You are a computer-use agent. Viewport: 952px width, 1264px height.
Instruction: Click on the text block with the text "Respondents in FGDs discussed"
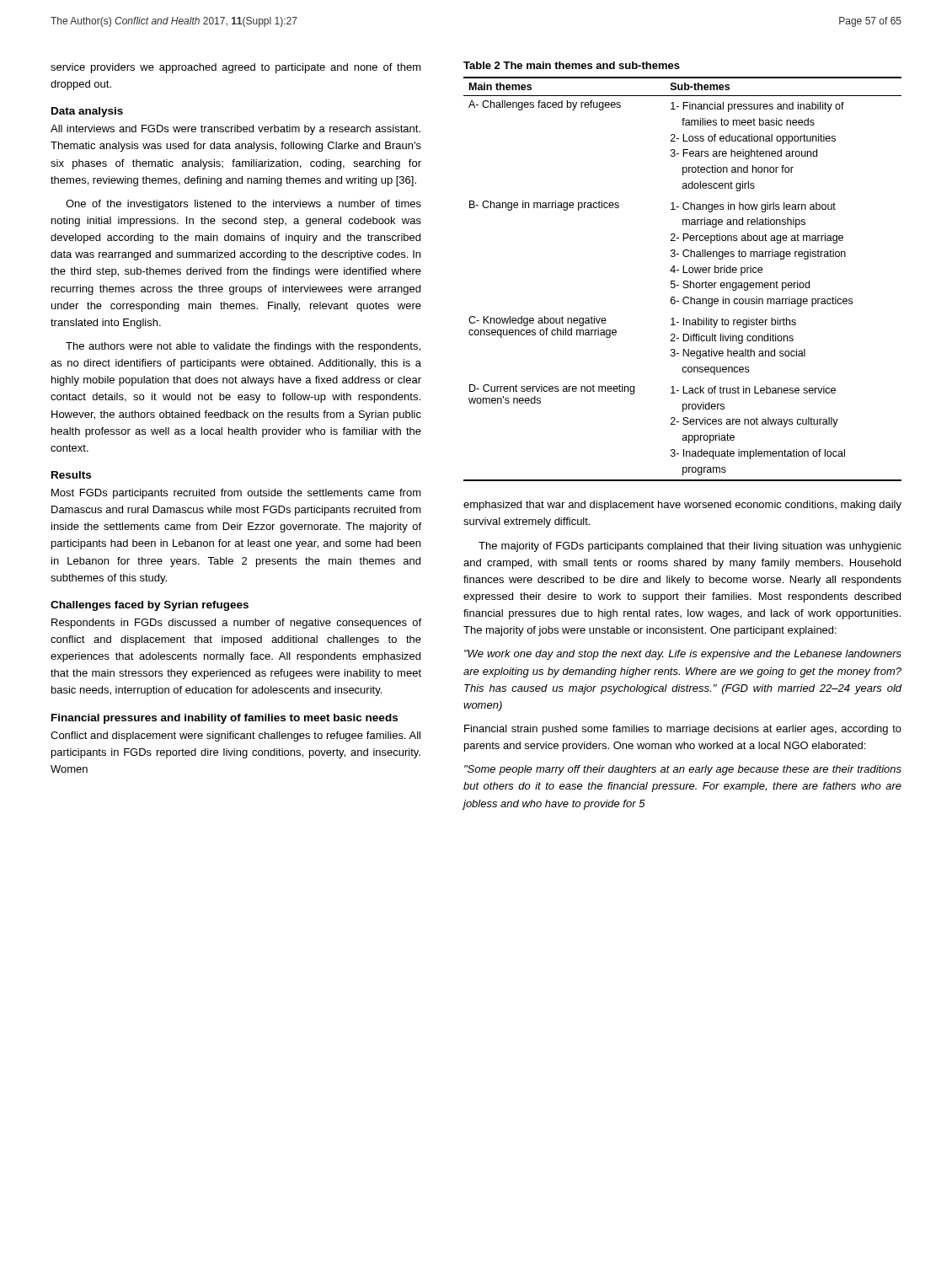(x=236, y=657)
